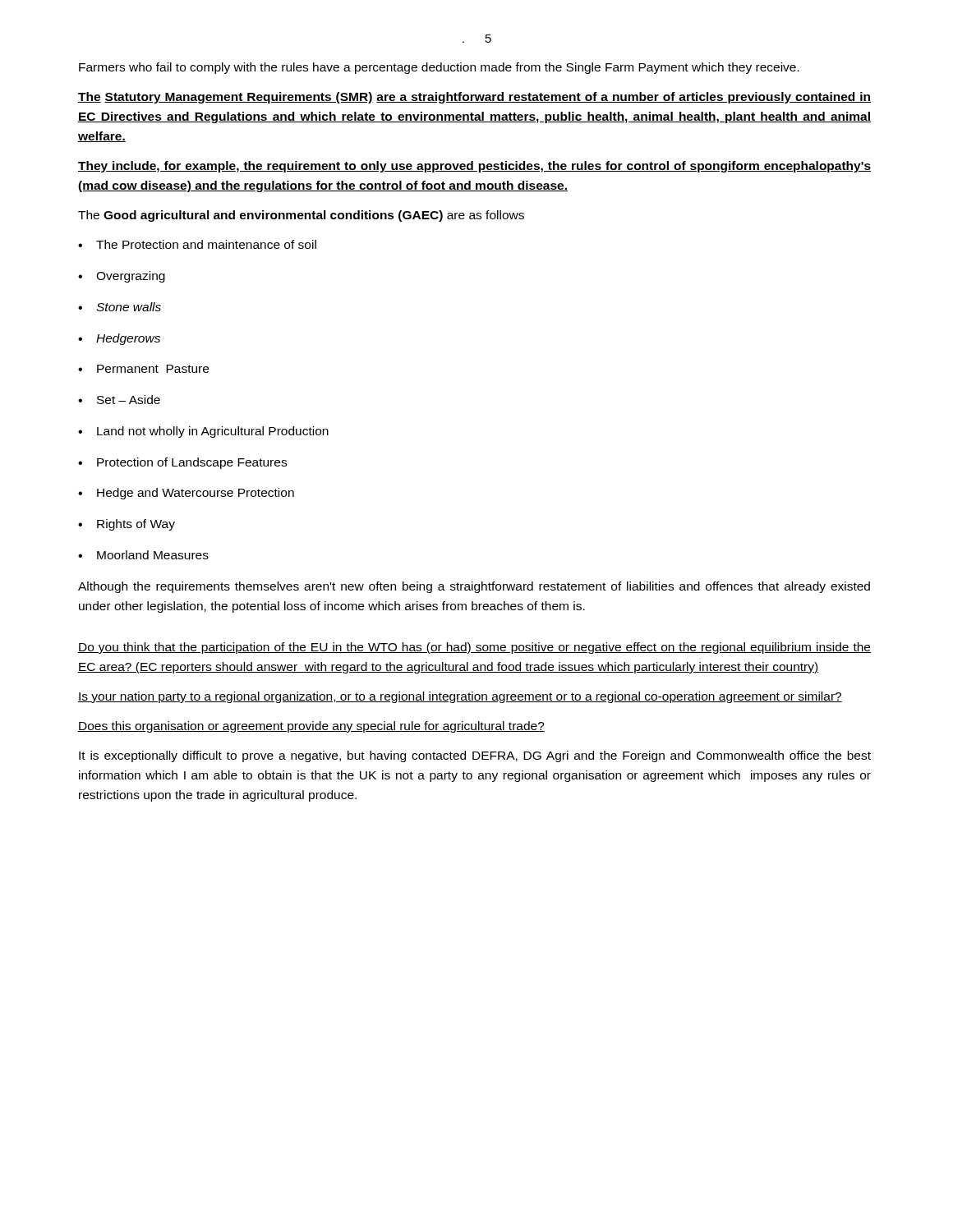The height and width of the screenshot is (1232, 953).
Task: Locate the block of text that opens with "Does this organisation or agreement provide any special"
Action: coord(474,726)
